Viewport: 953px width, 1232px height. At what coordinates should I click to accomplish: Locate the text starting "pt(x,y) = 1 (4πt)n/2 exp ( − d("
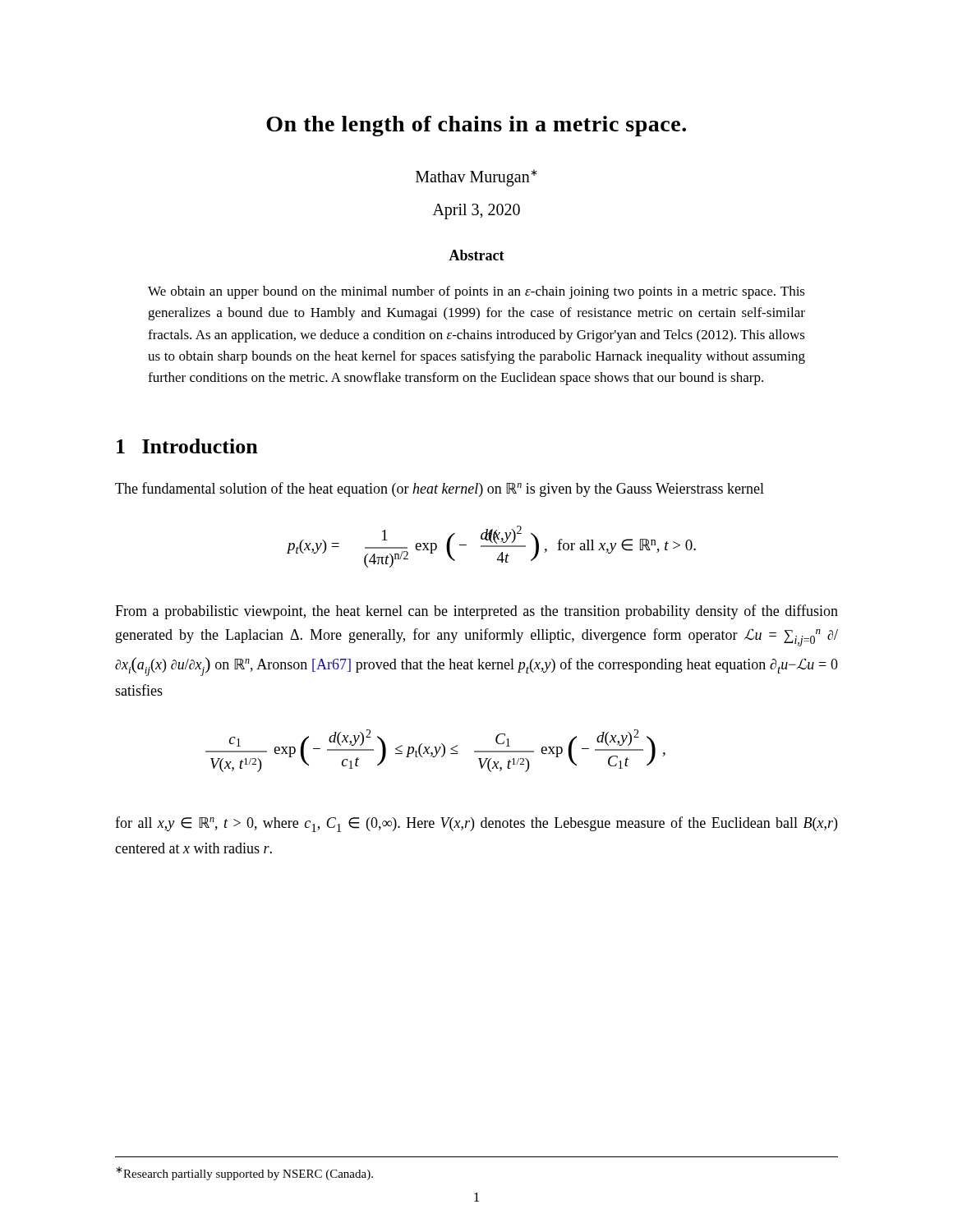(476, 550)
